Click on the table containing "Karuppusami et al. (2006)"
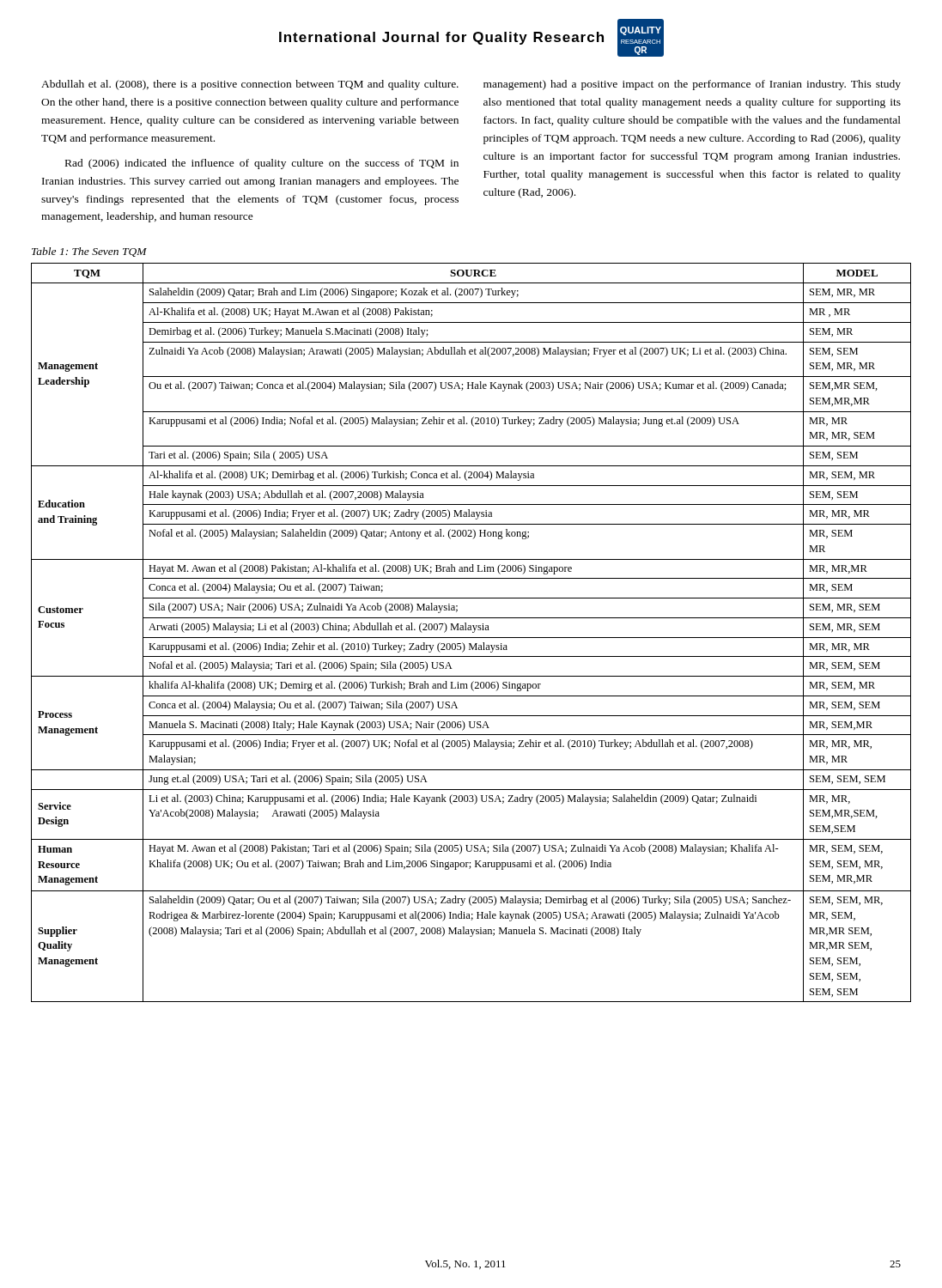 471,633
